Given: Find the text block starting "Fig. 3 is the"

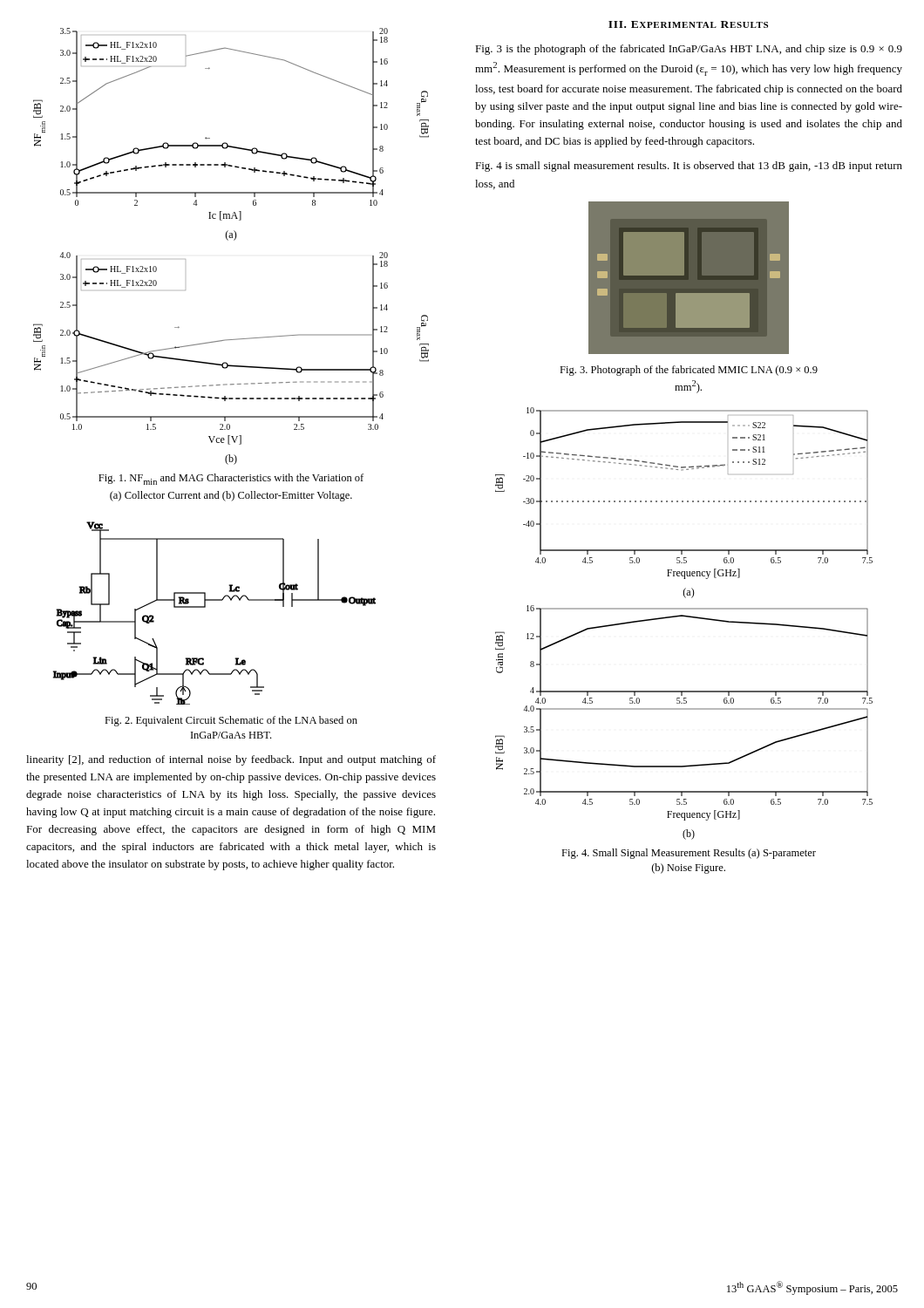Looking at the screenshot, I should coord(689,95).
